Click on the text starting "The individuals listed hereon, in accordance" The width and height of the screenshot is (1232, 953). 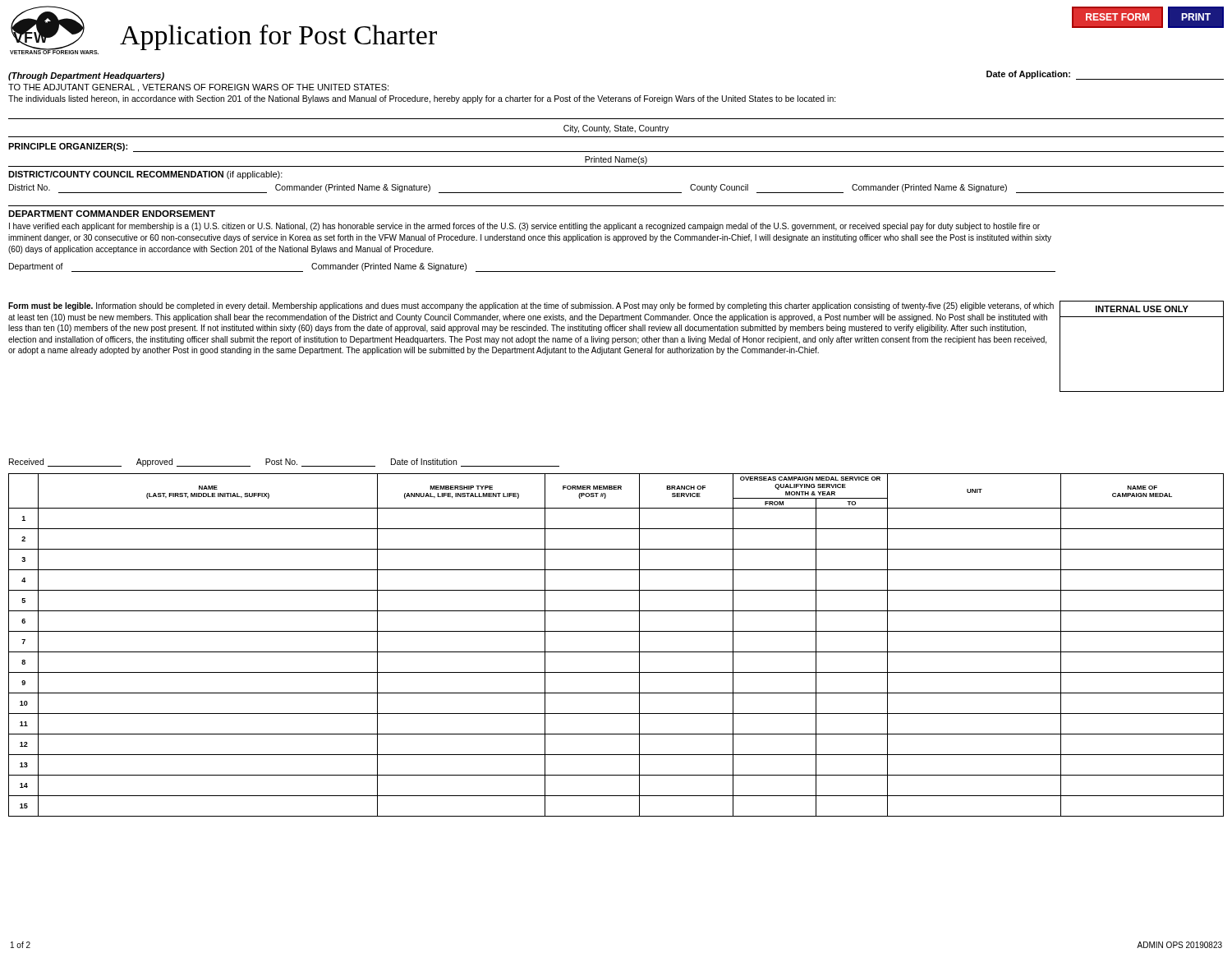pyautogui.click(x=422, y=99)
